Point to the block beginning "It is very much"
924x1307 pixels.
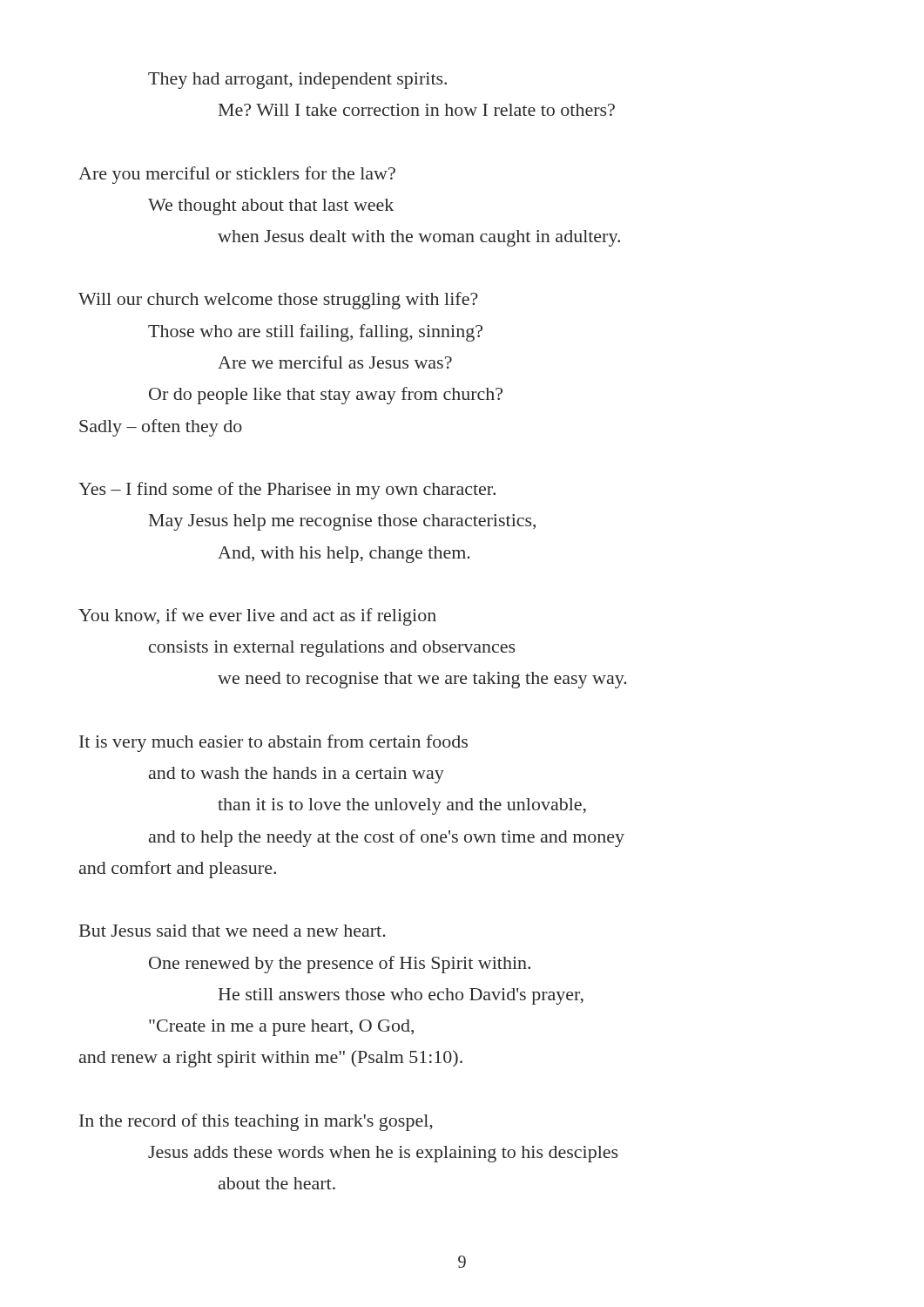pyautogui.click(x=462, y=805)
